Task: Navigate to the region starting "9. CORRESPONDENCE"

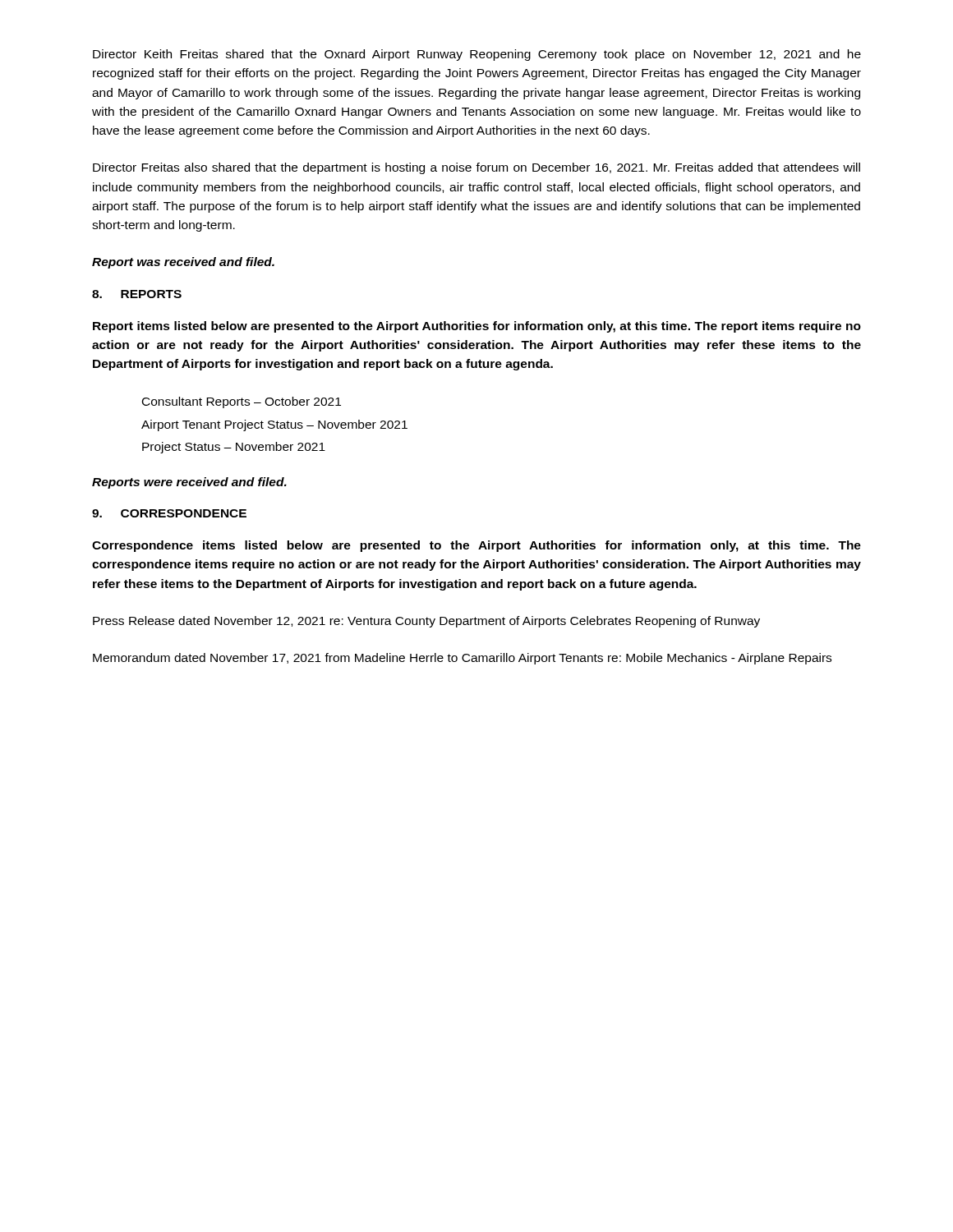Action: pyautogui.click(x=170, y=513)
